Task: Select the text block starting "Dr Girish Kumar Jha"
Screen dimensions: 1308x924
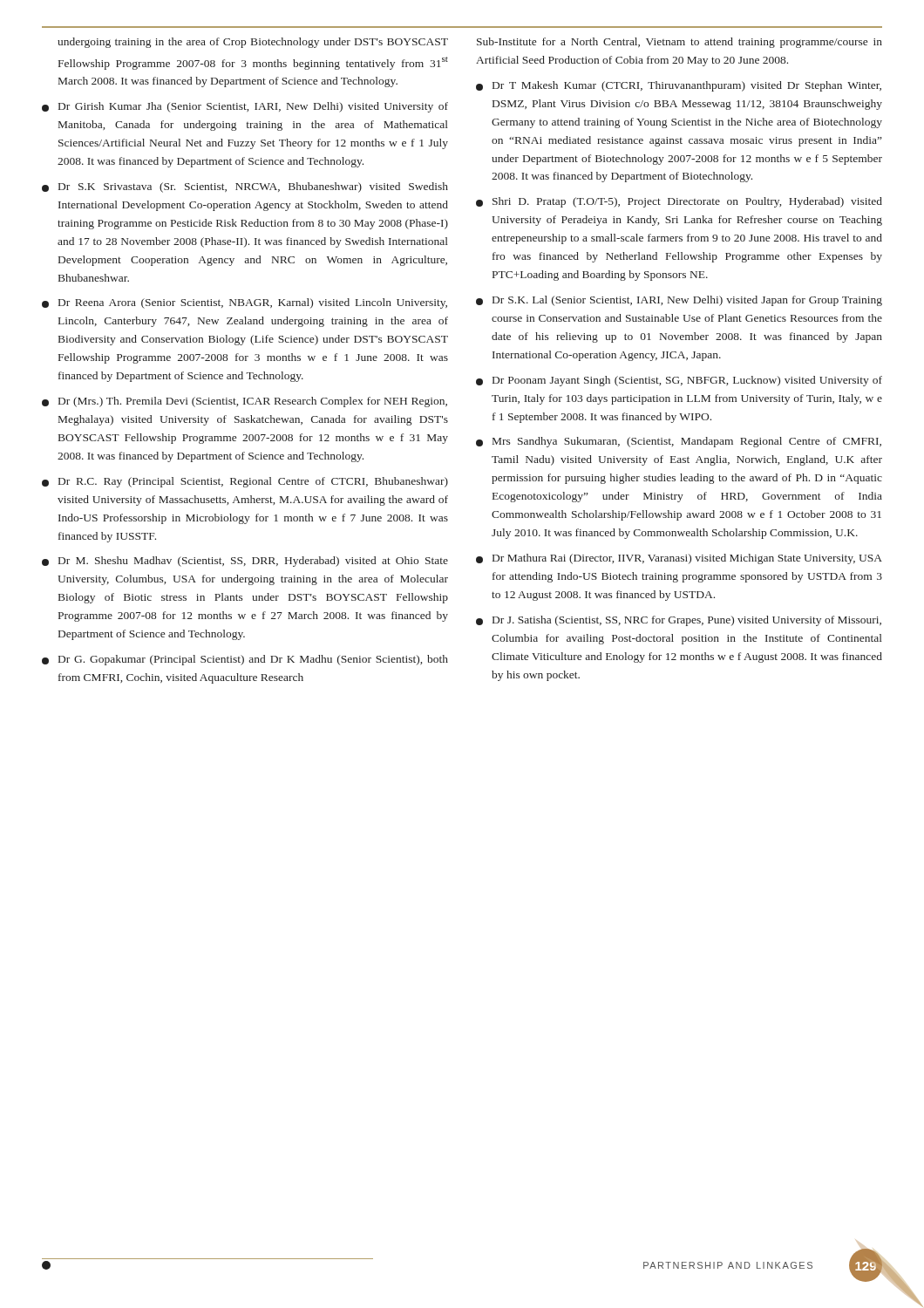Action: [245, 134]
